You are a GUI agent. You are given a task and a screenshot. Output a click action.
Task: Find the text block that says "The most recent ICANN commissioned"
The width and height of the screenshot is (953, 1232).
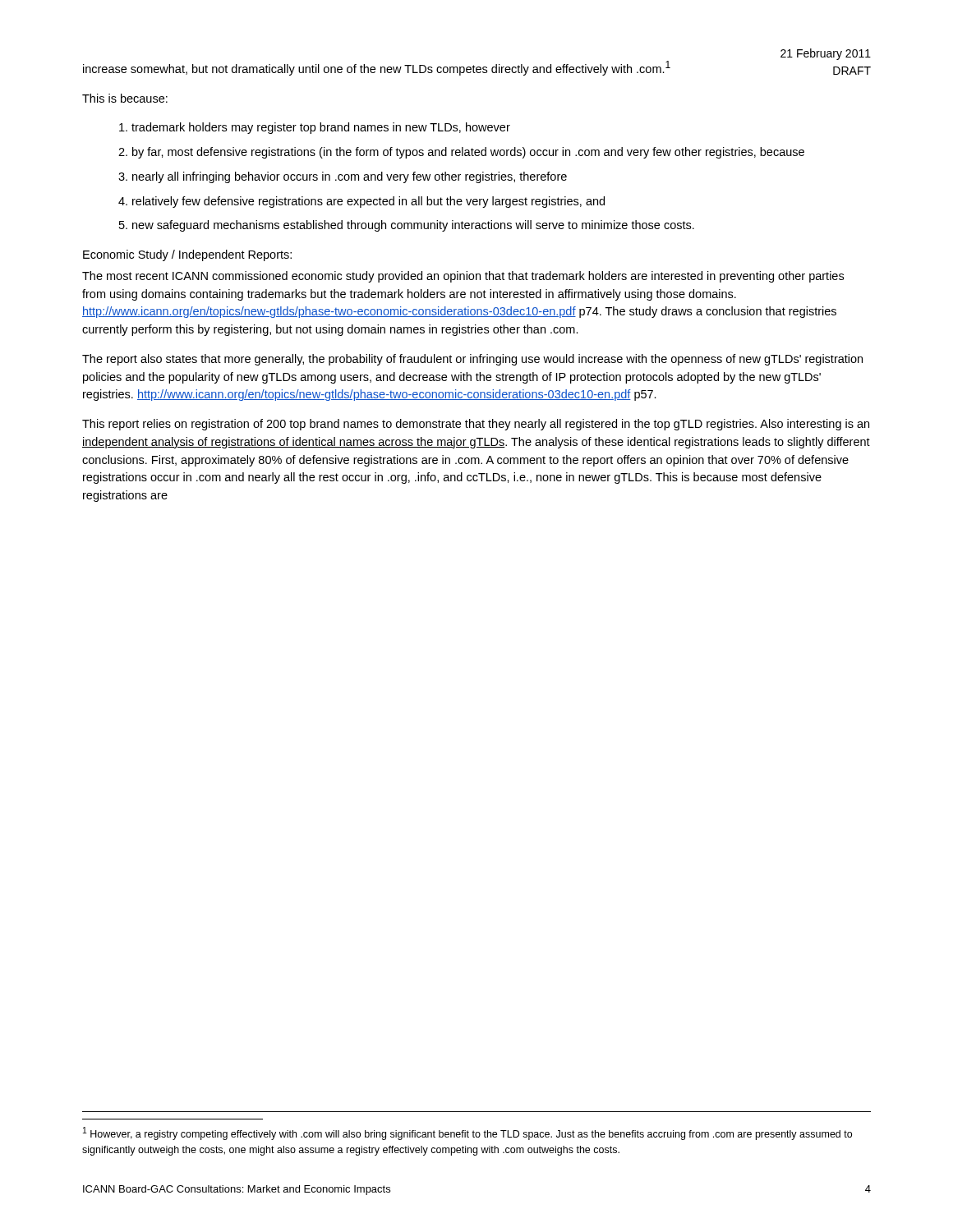coord(476,303)
